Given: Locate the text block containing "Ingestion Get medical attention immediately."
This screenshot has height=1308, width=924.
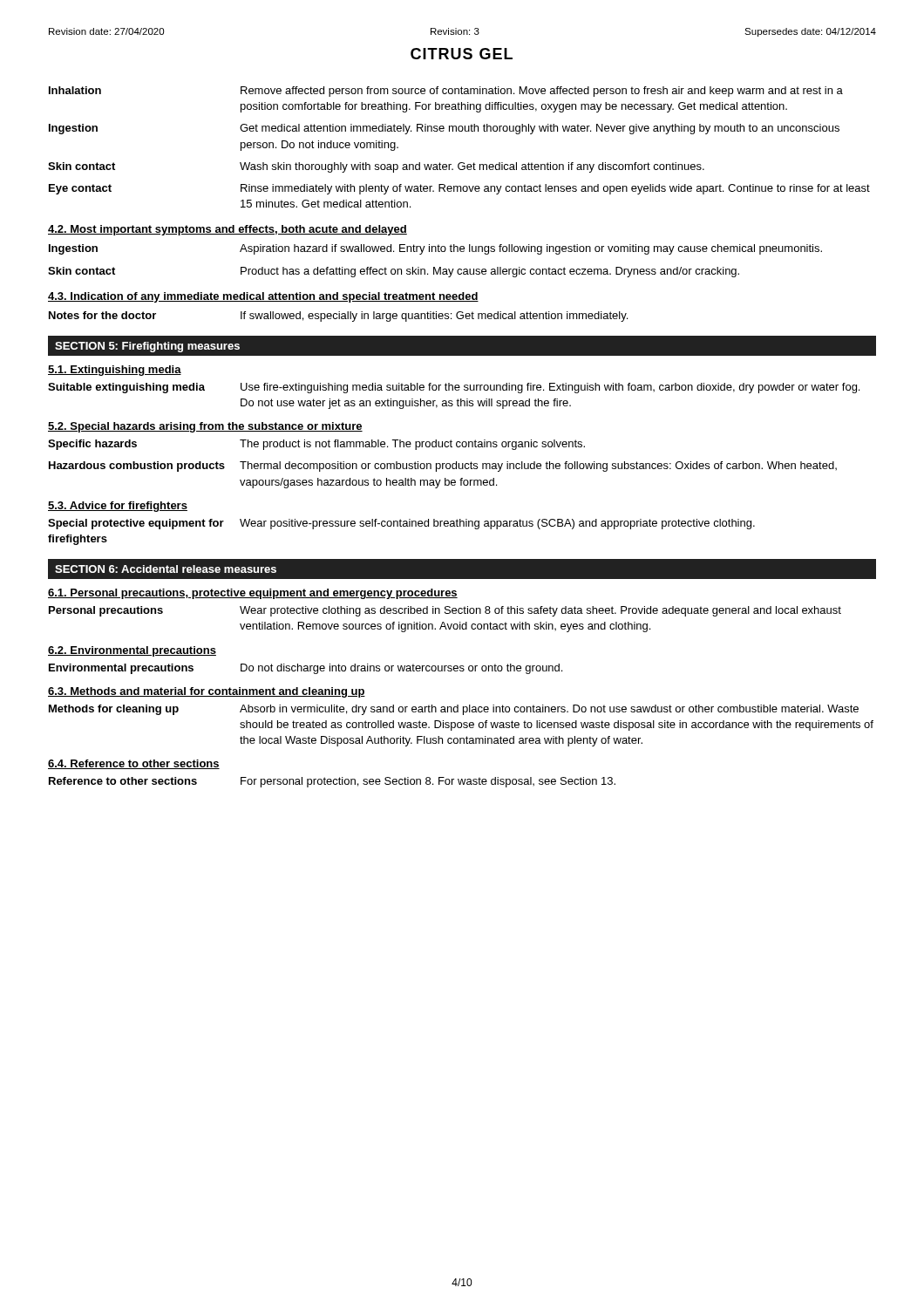Looking at the screenshot, I should coord(462,136).
